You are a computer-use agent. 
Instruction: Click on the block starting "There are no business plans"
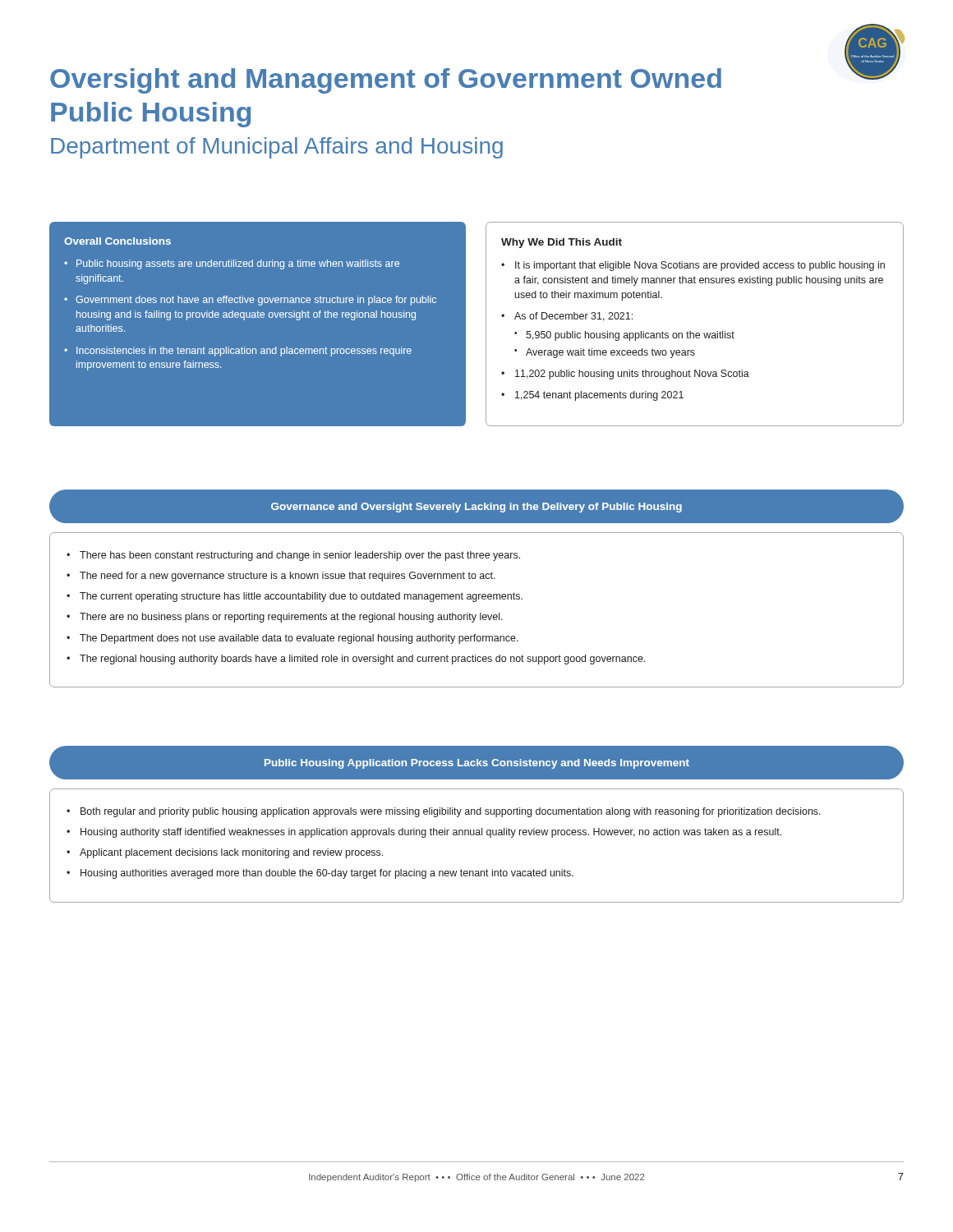pyautogui.click(x=291, y=617)
